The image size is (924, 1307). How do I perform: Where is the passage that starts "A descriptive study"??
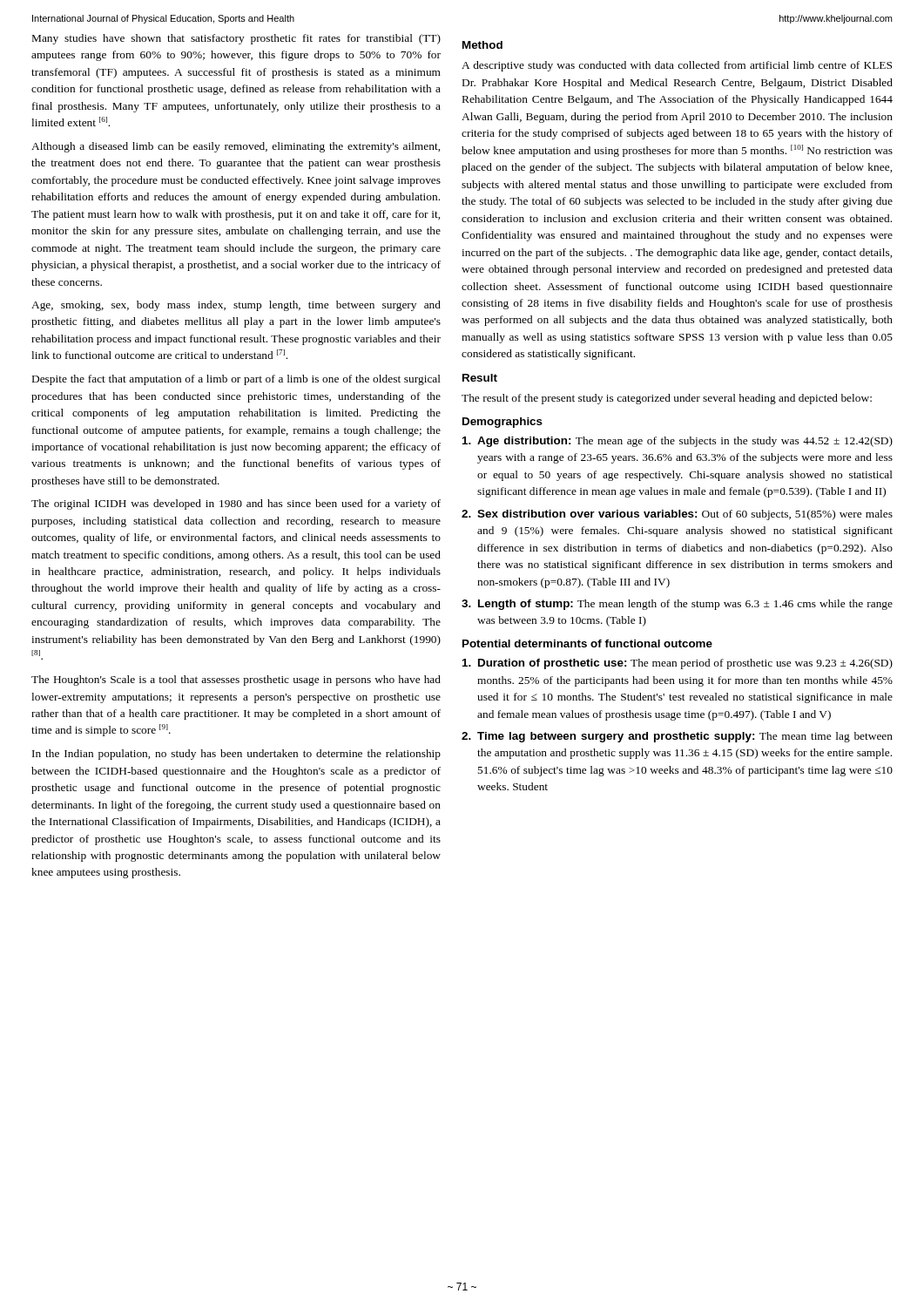point(677,210)
